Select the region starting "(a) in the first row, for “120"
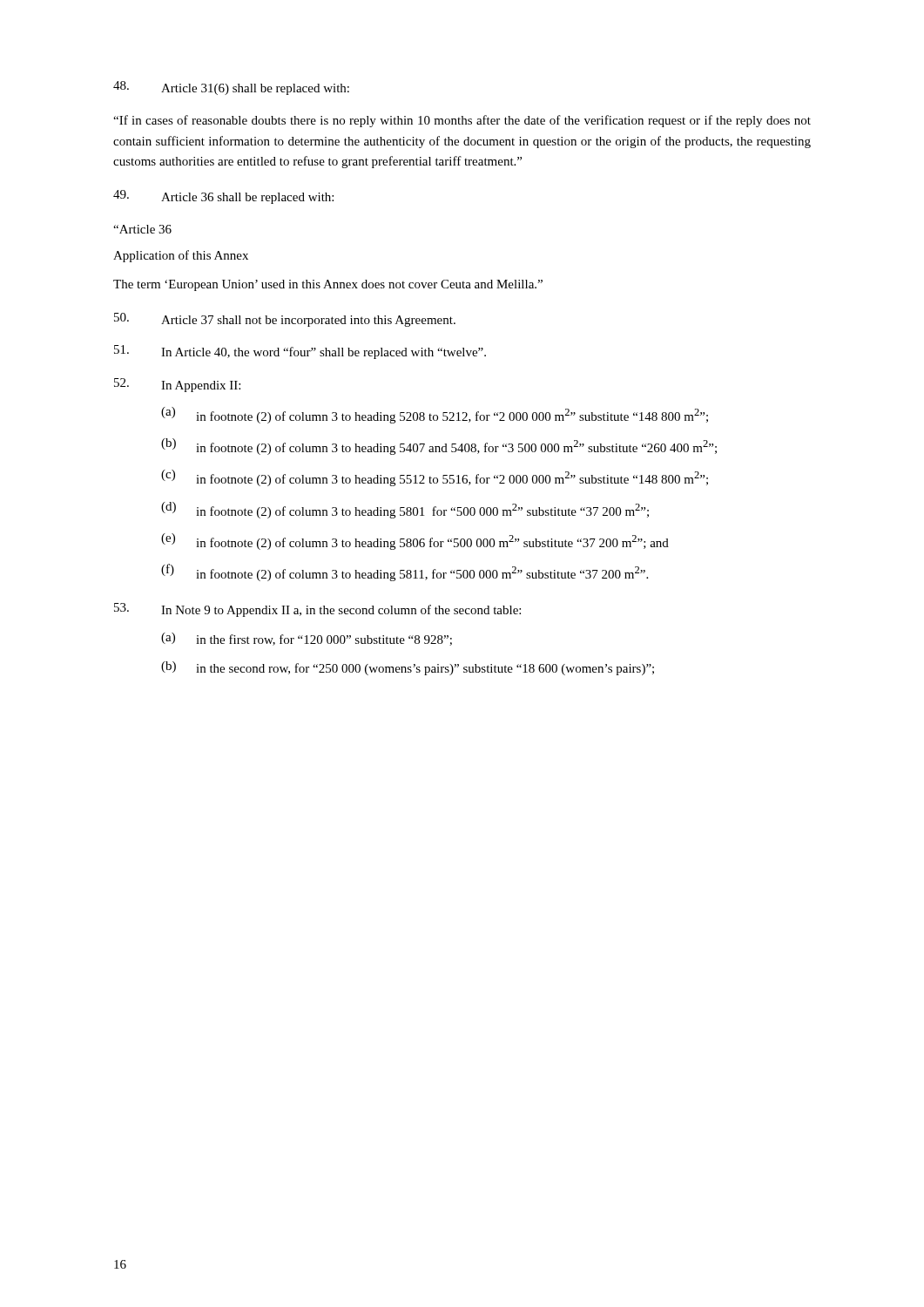This screenshot has height=1307, width=924. coord(307,639)
